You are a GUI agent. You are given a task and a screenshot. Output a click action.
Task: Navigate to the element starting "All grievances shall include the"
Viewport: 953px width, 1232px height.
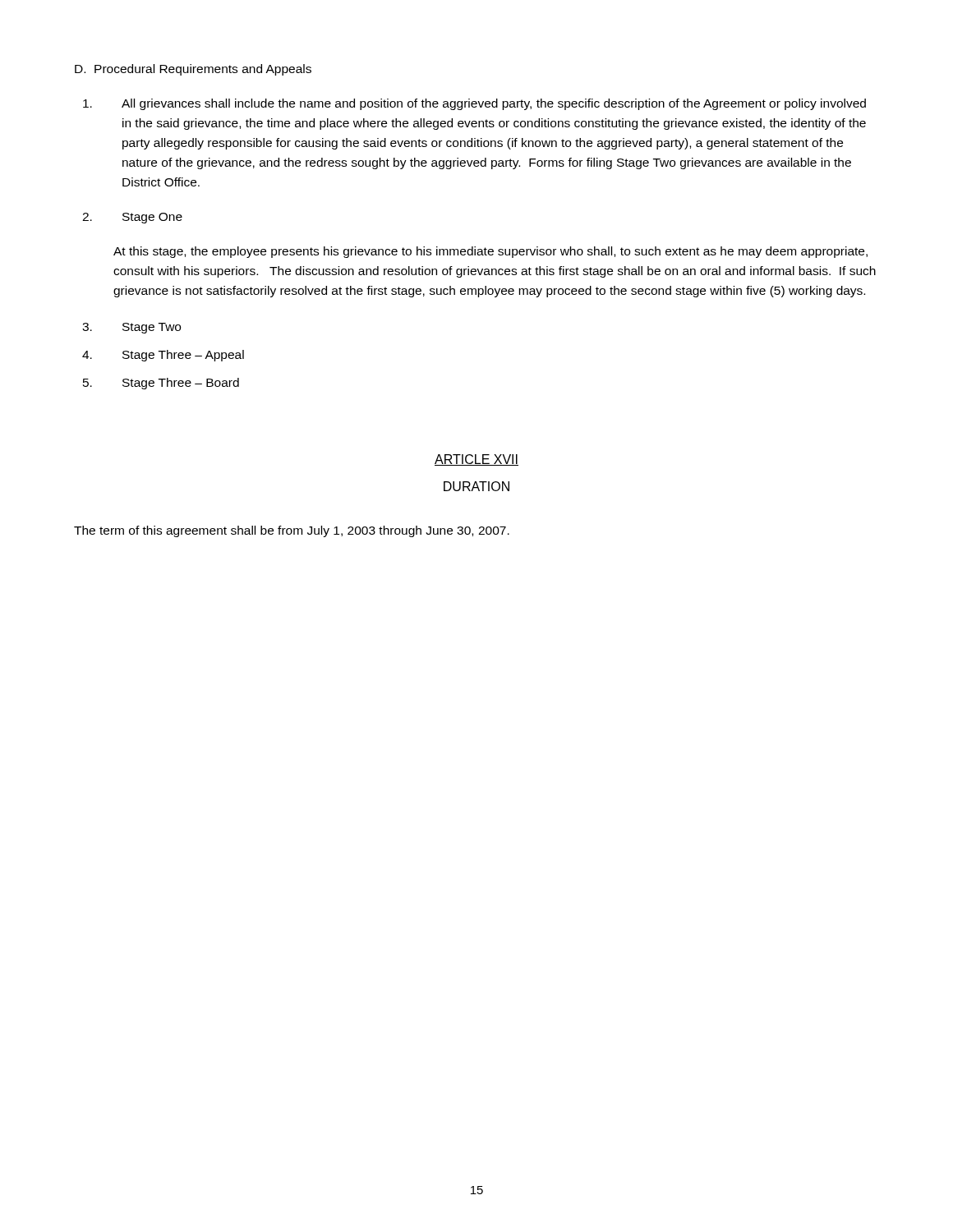click(476, 143)
